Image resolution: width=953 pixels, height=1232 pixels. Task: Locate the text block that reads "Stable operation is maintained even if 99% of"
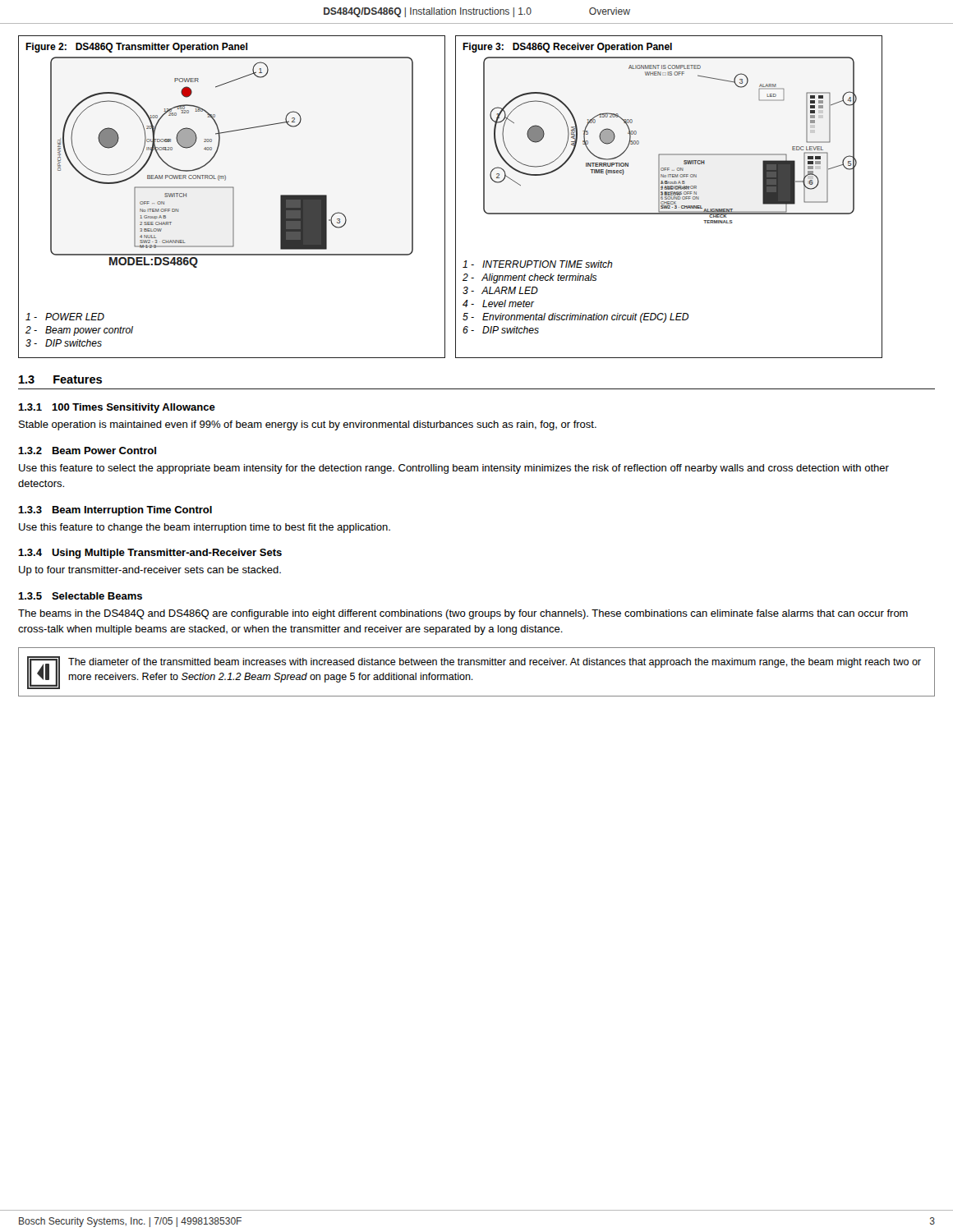tap(307, 424)
